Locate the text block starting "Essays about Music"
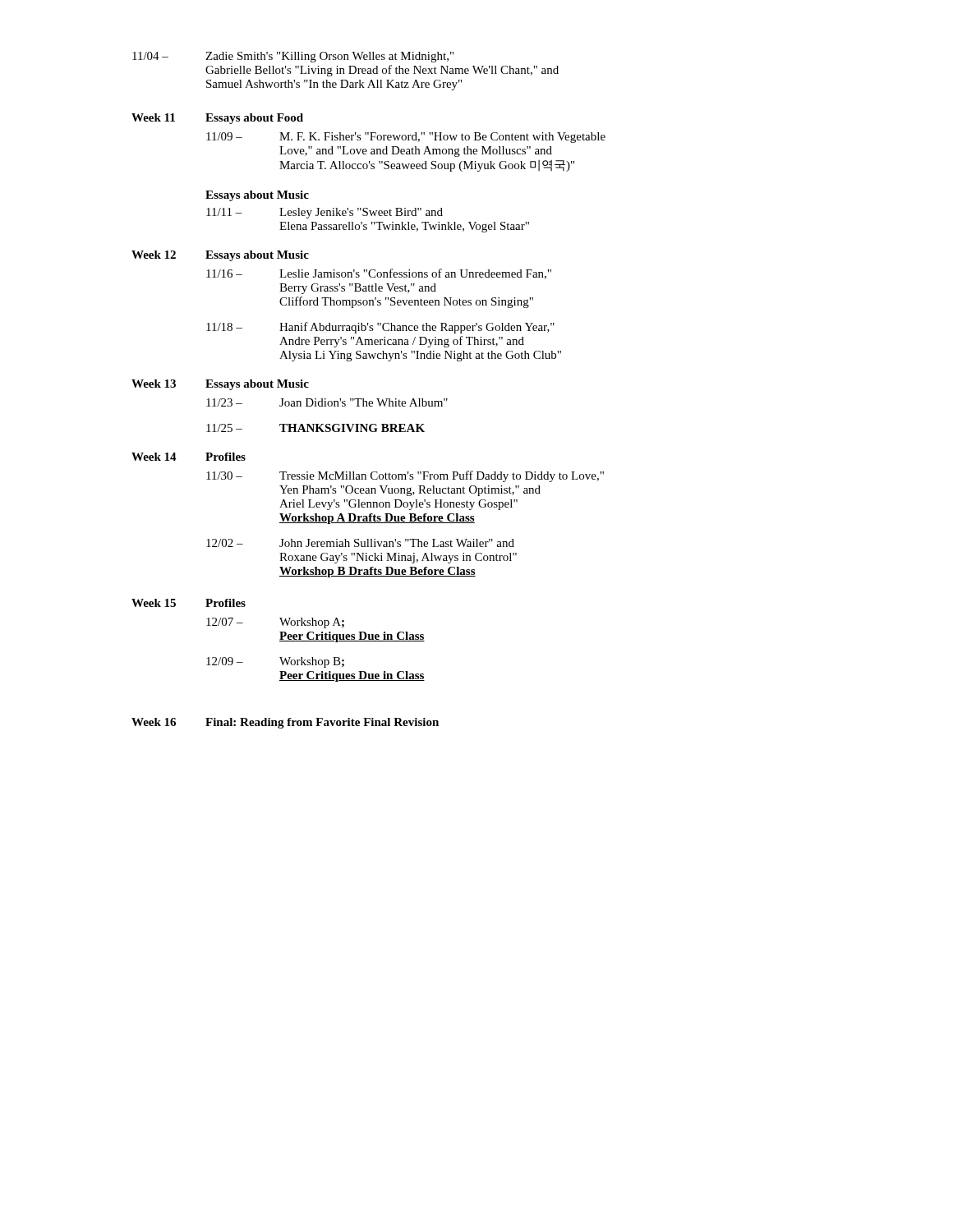 (x=257, y=195)
